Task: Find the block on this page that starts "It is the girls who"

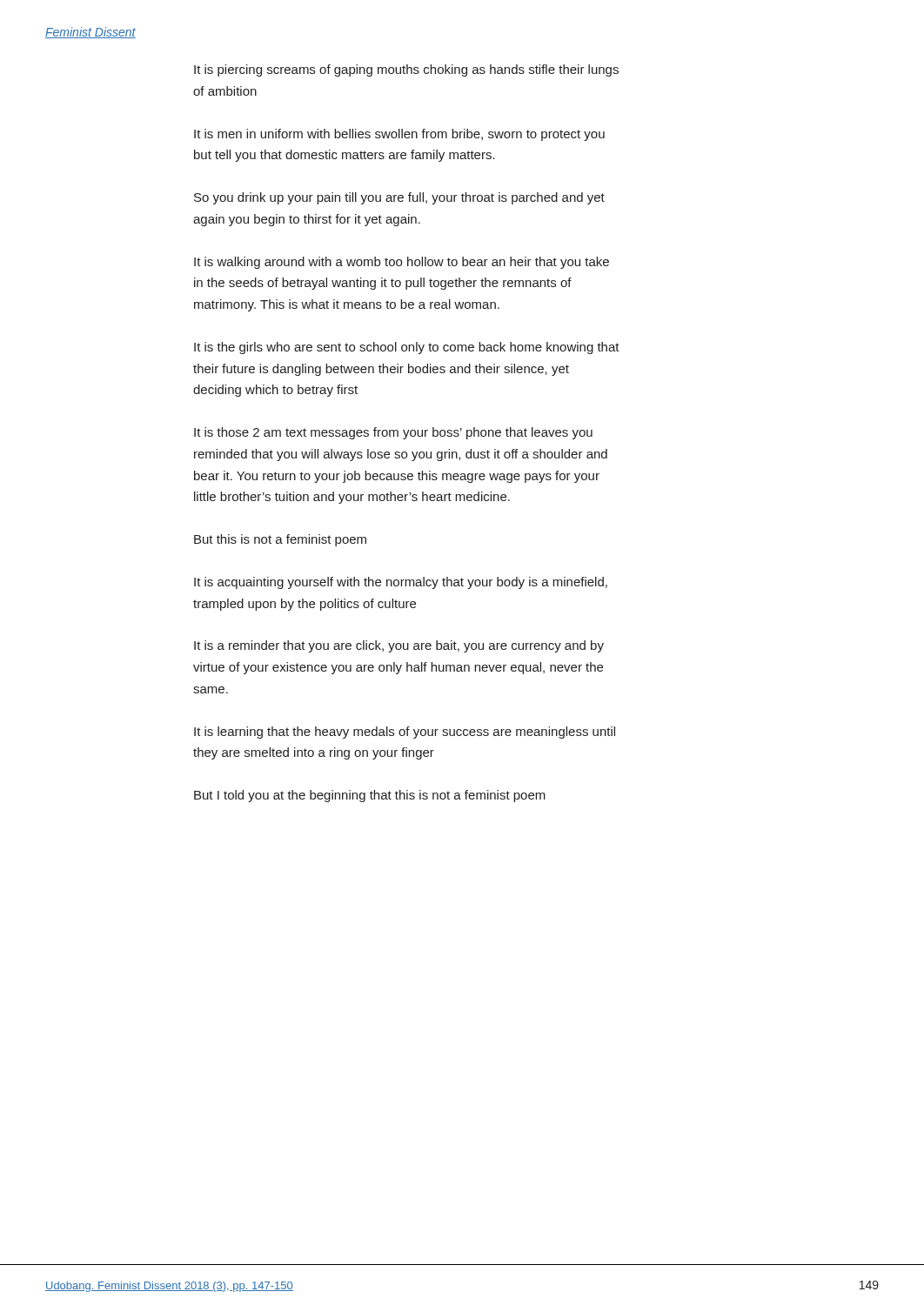Action: pos(406,368)
